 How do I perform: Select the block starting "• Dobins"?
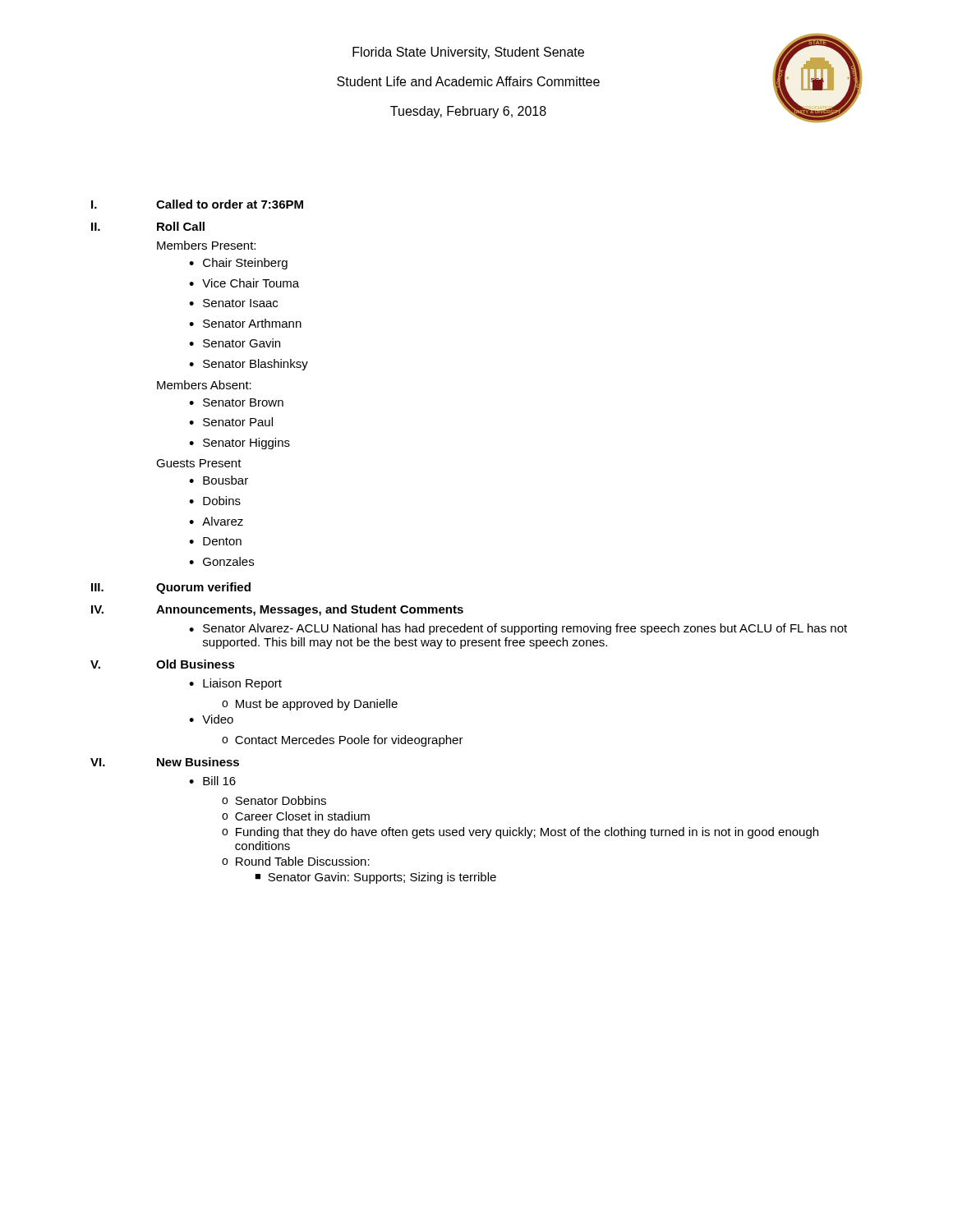click(215, 501)
